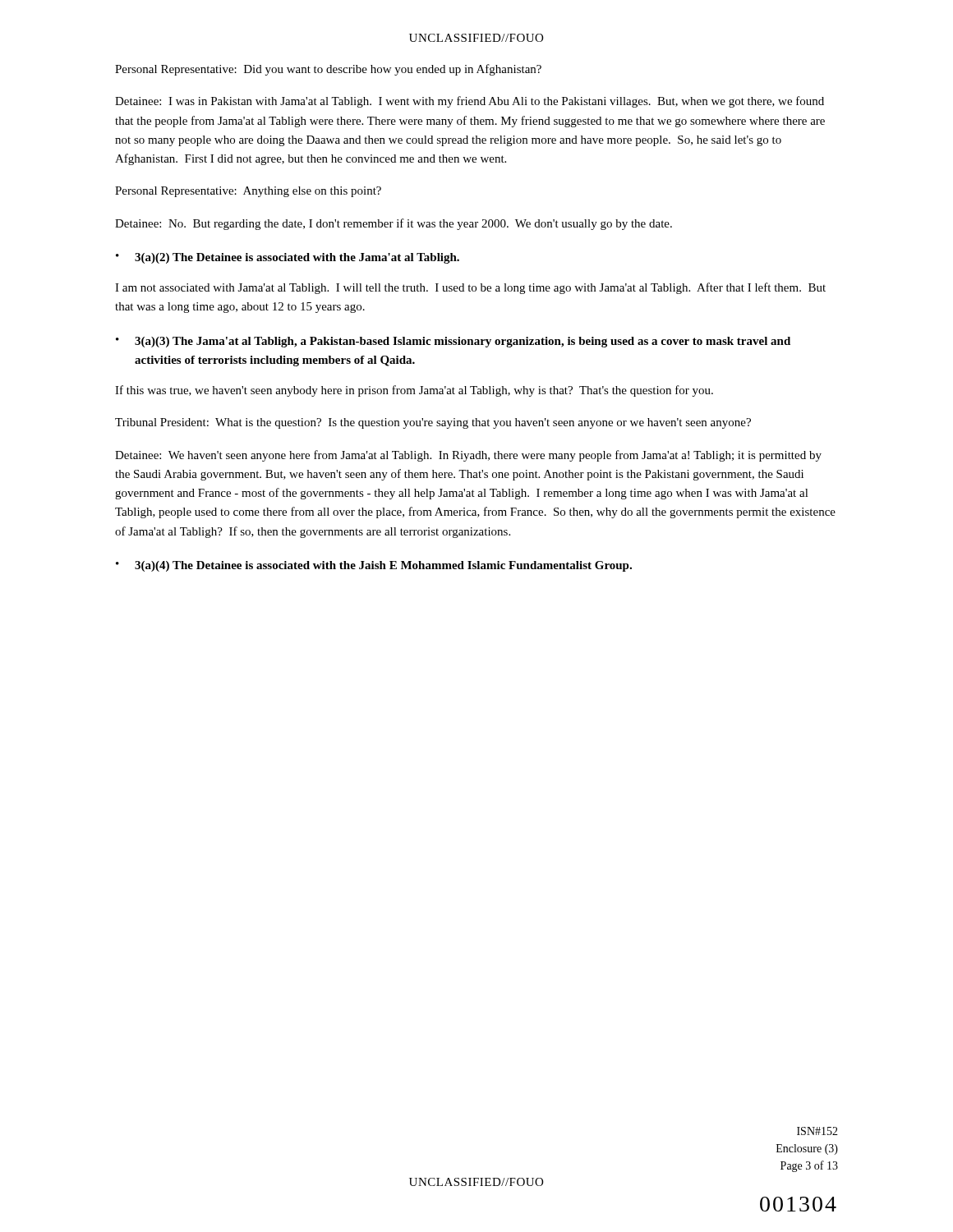The height and width of the screenshot is (1232, 953).
Task: Select the text starting "• 3(a)(3) The Jama'at al Tabligh,"
Action: tap(476, 351)
